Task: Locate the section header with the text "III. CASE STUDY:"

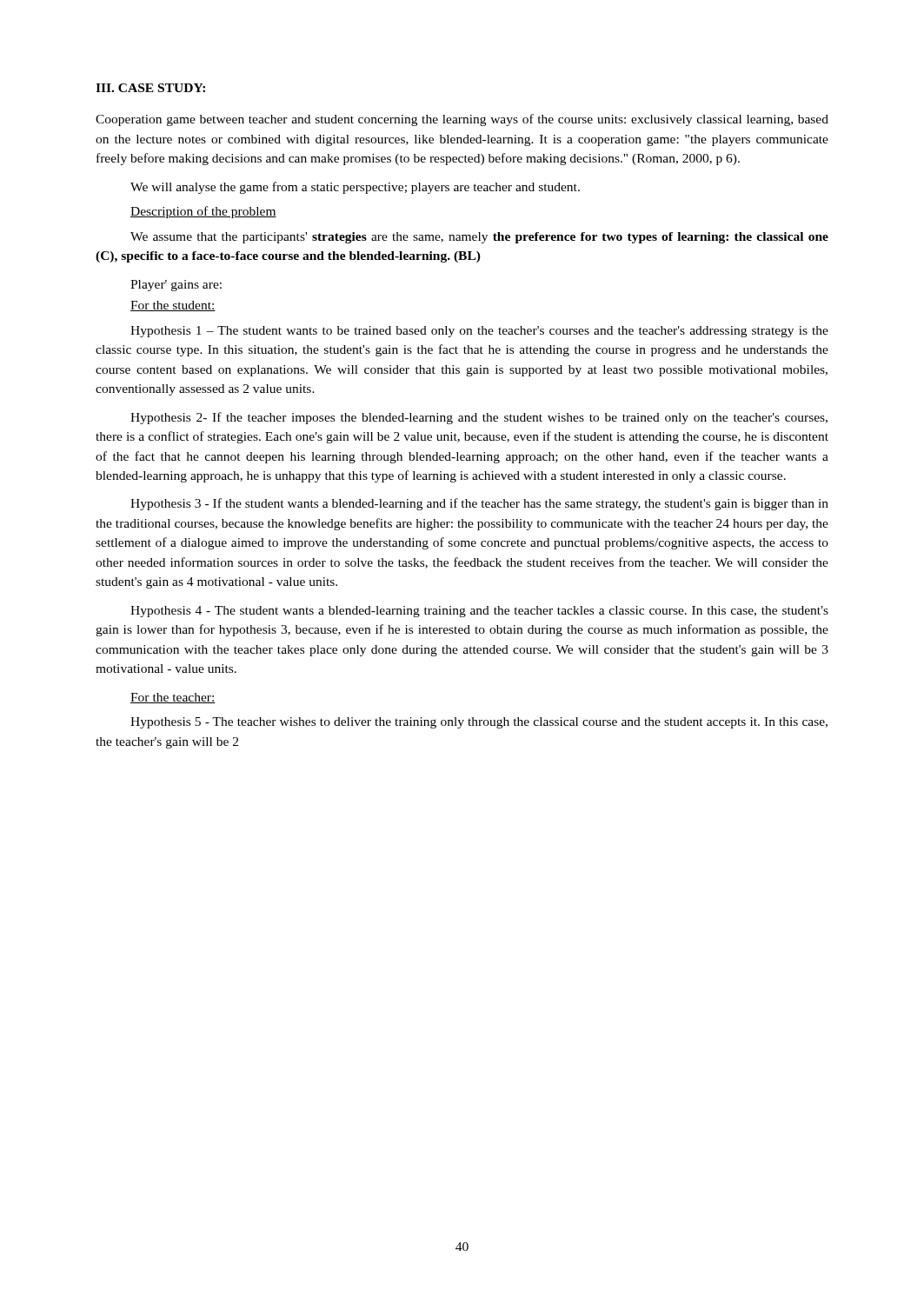Action: [151, 87]
